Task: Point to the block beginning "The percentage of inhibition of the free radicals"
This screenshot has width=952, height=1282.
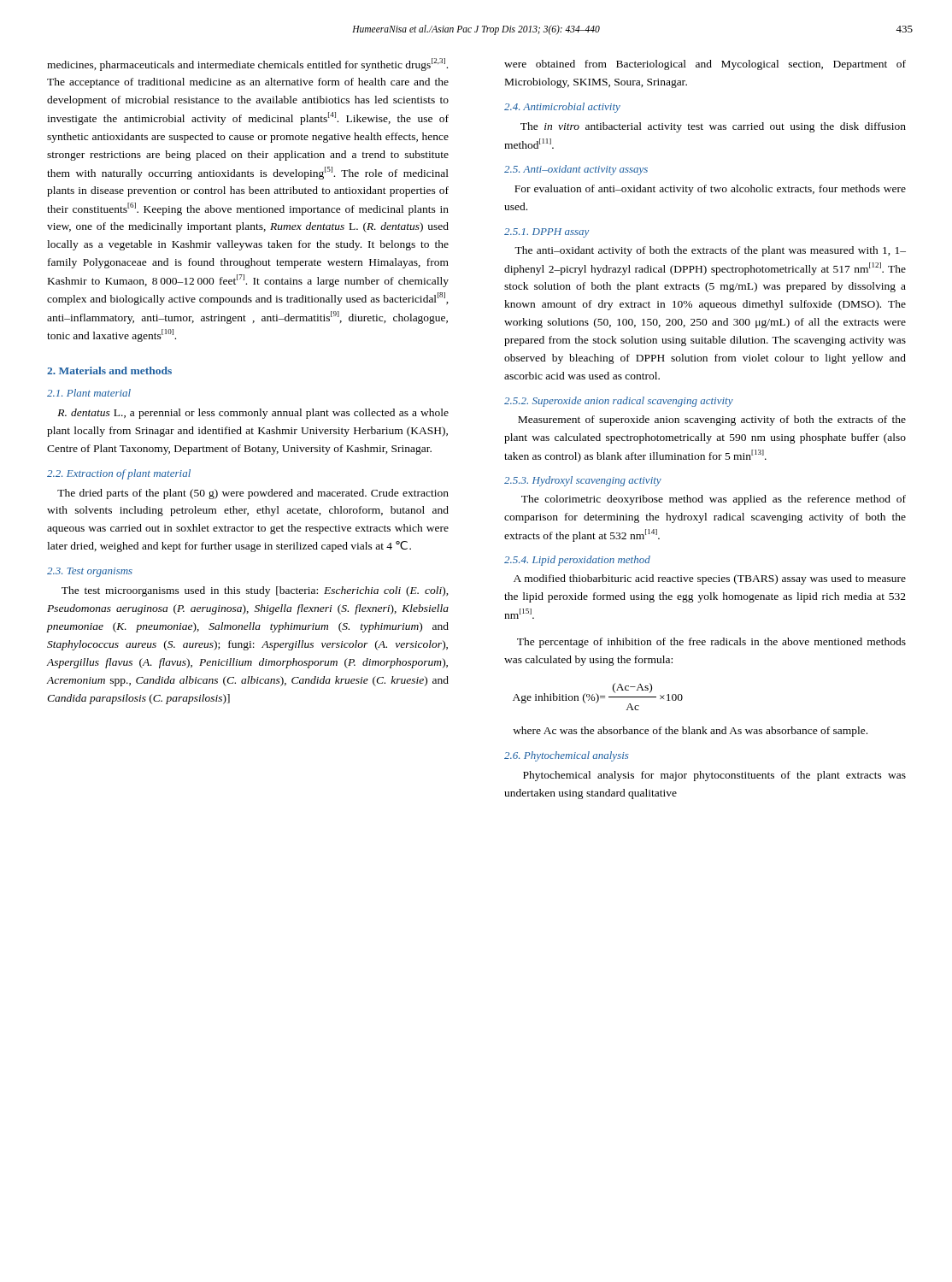Action: 705,650
